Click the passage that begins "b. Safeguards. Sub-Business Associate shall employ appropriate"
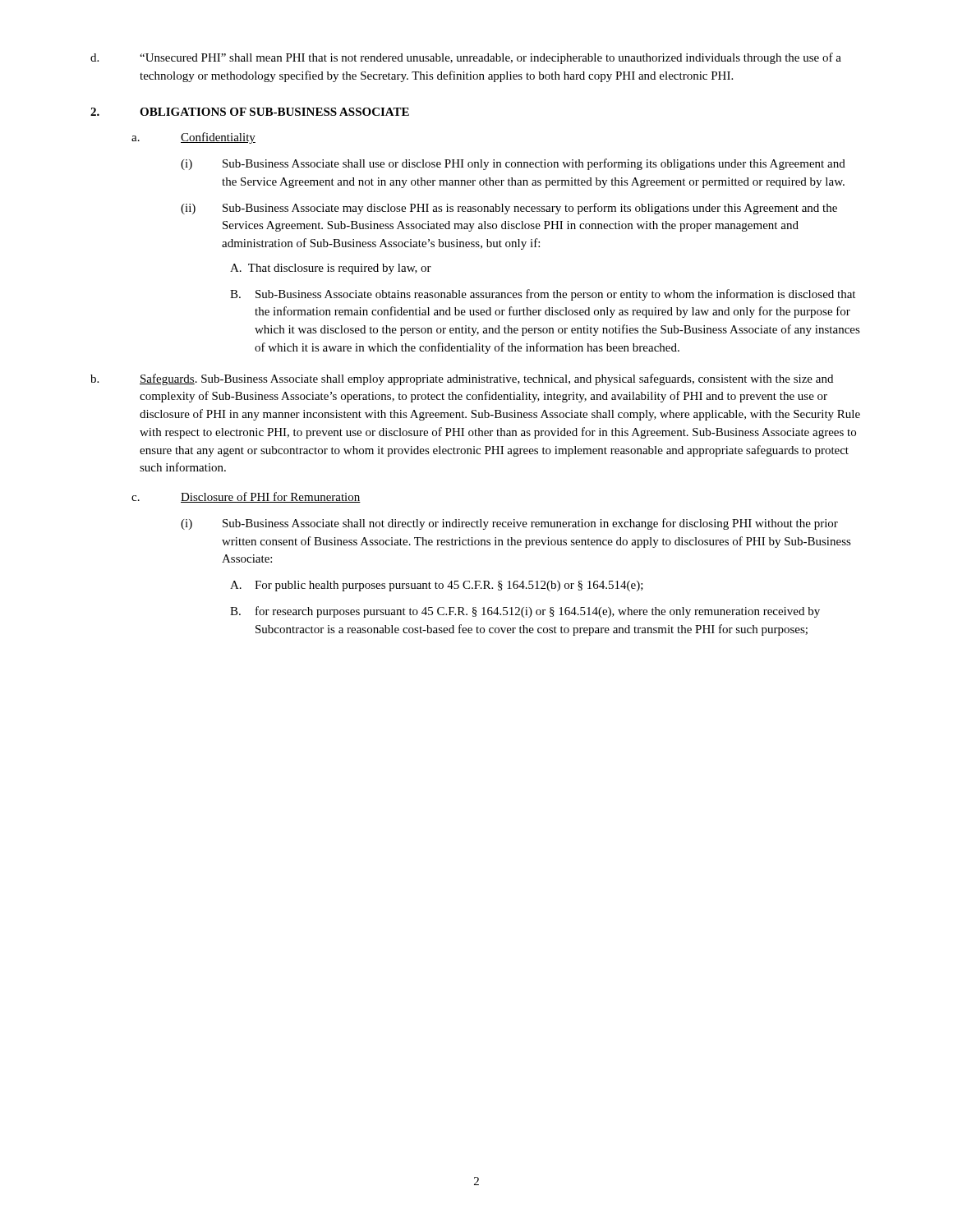The width and height of the screenshot is (953, 1232). click(476, 424)
